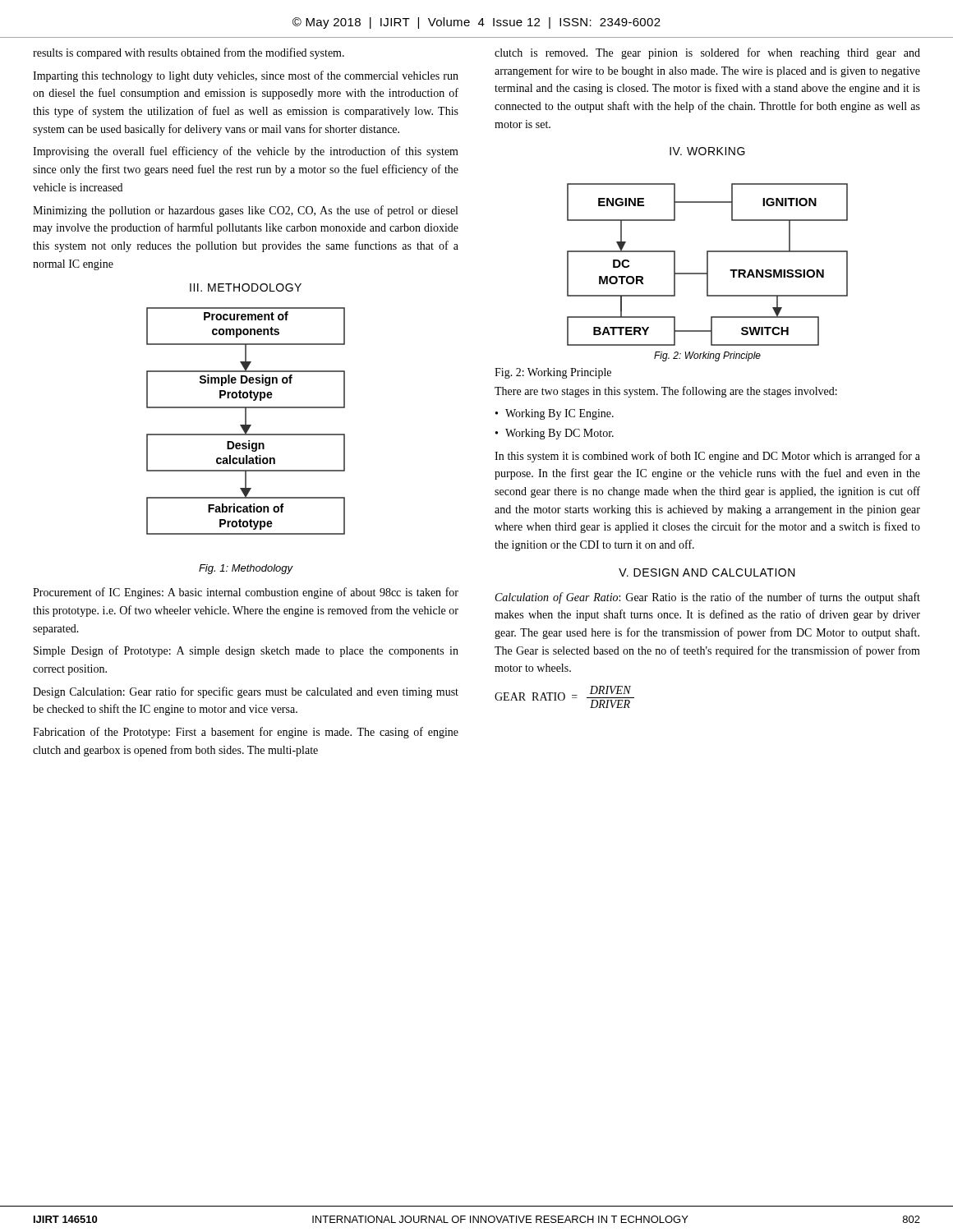This screenshot has width=953, height=1232.
Task: Navigate to the passage starting "•Working By DC"
Action: click(554, 433)
